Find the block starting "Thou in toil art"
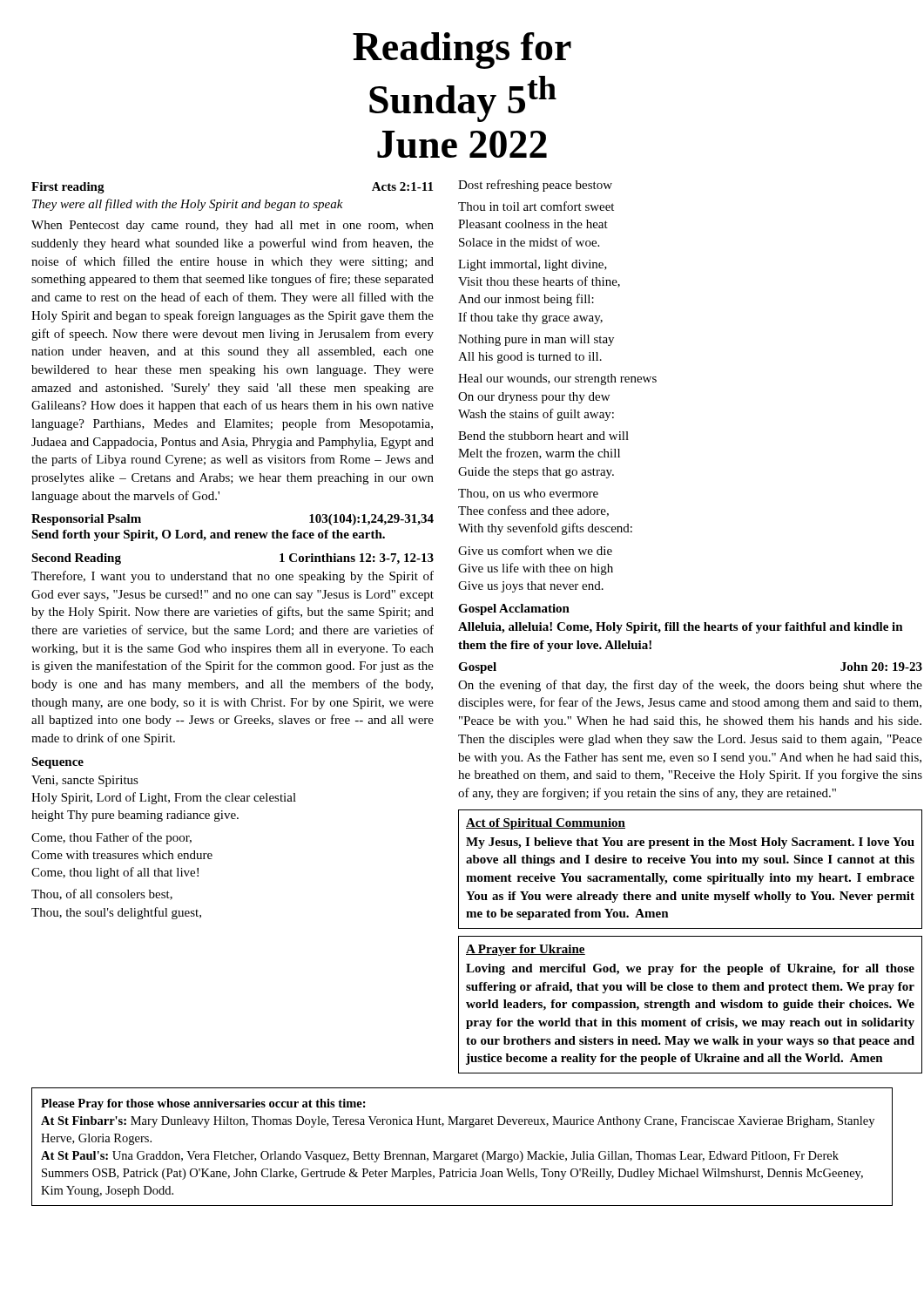This screenshot has height=1307, width=924. pos(536,206)
